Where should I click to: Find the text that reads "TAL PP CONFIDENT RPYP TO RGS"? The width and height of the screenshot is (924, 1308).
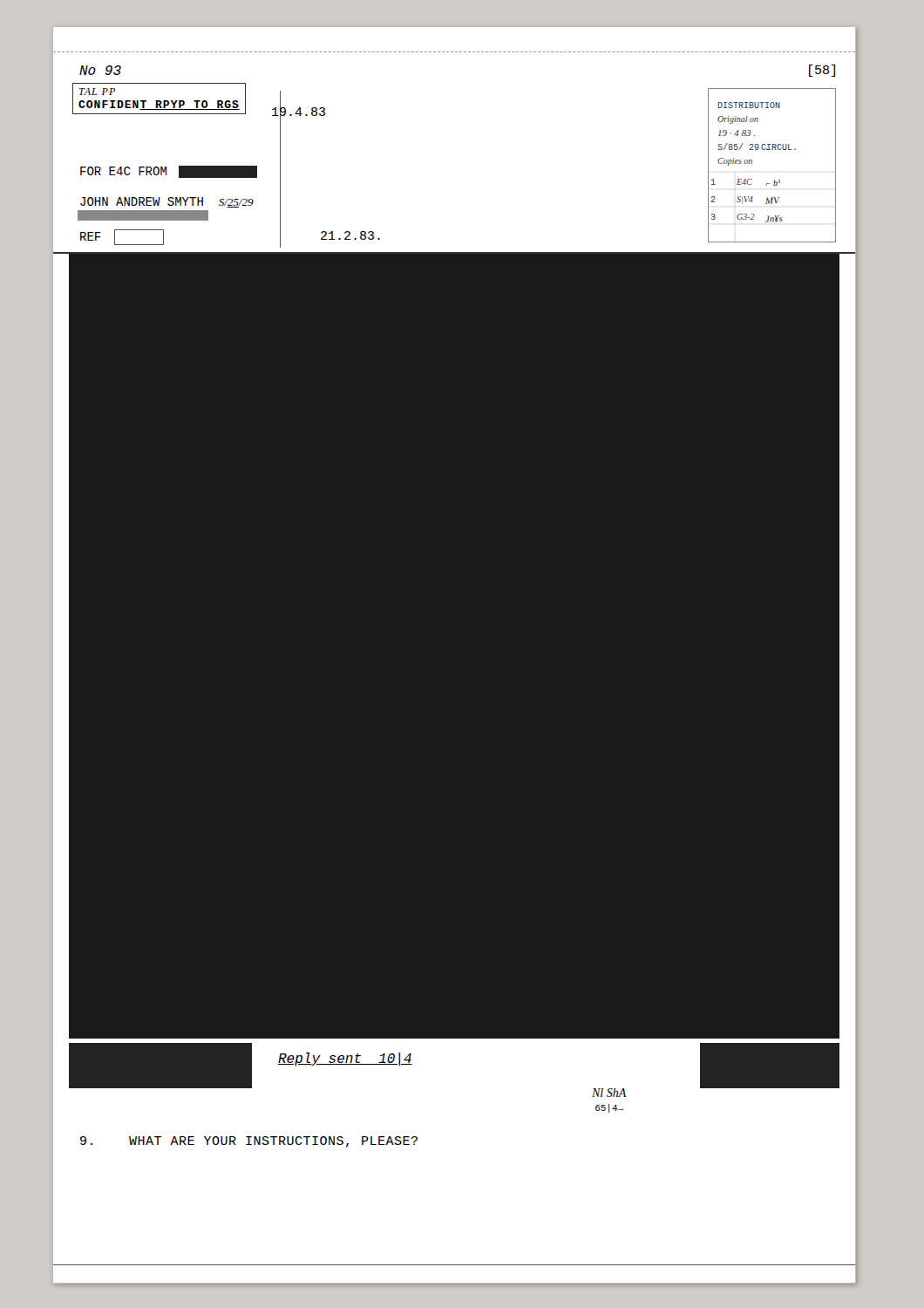tap(159, 98)
